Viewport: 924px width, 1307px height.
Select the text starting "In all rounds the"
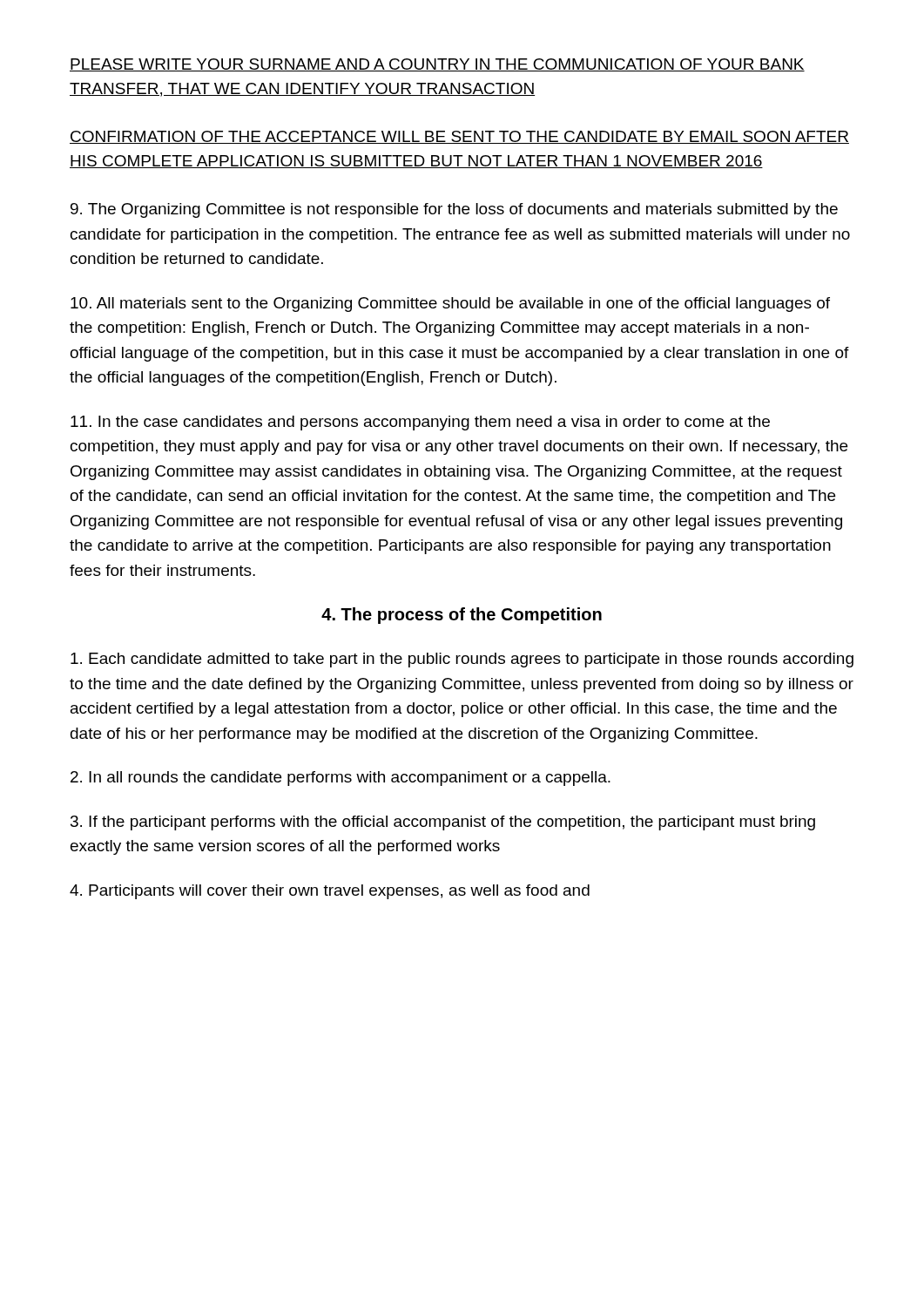pos(341,777)
